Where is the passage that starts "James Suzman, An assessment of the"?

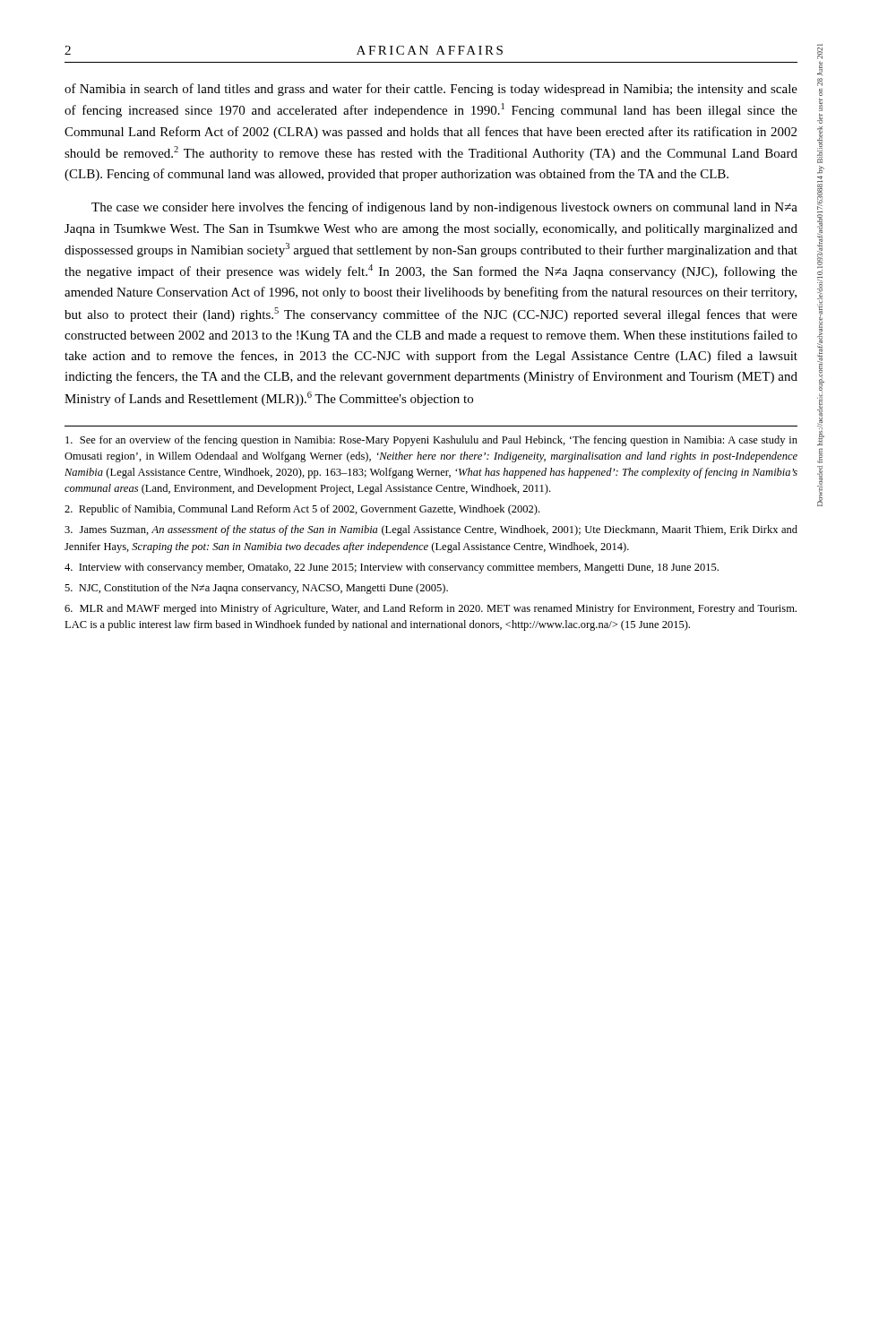431,538
